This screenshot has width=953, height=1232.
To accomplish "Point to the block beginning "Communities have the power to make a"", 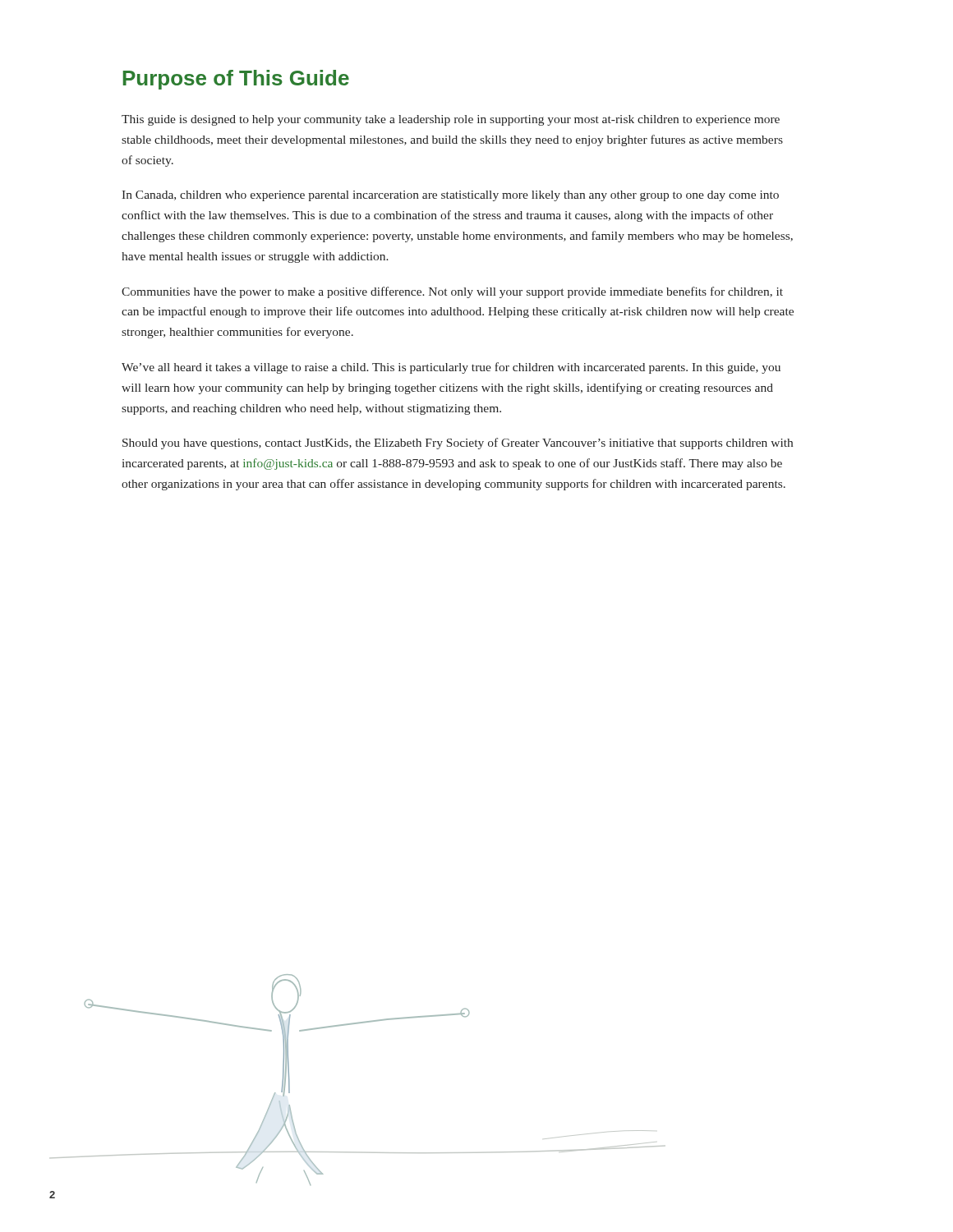I will 458,311.
